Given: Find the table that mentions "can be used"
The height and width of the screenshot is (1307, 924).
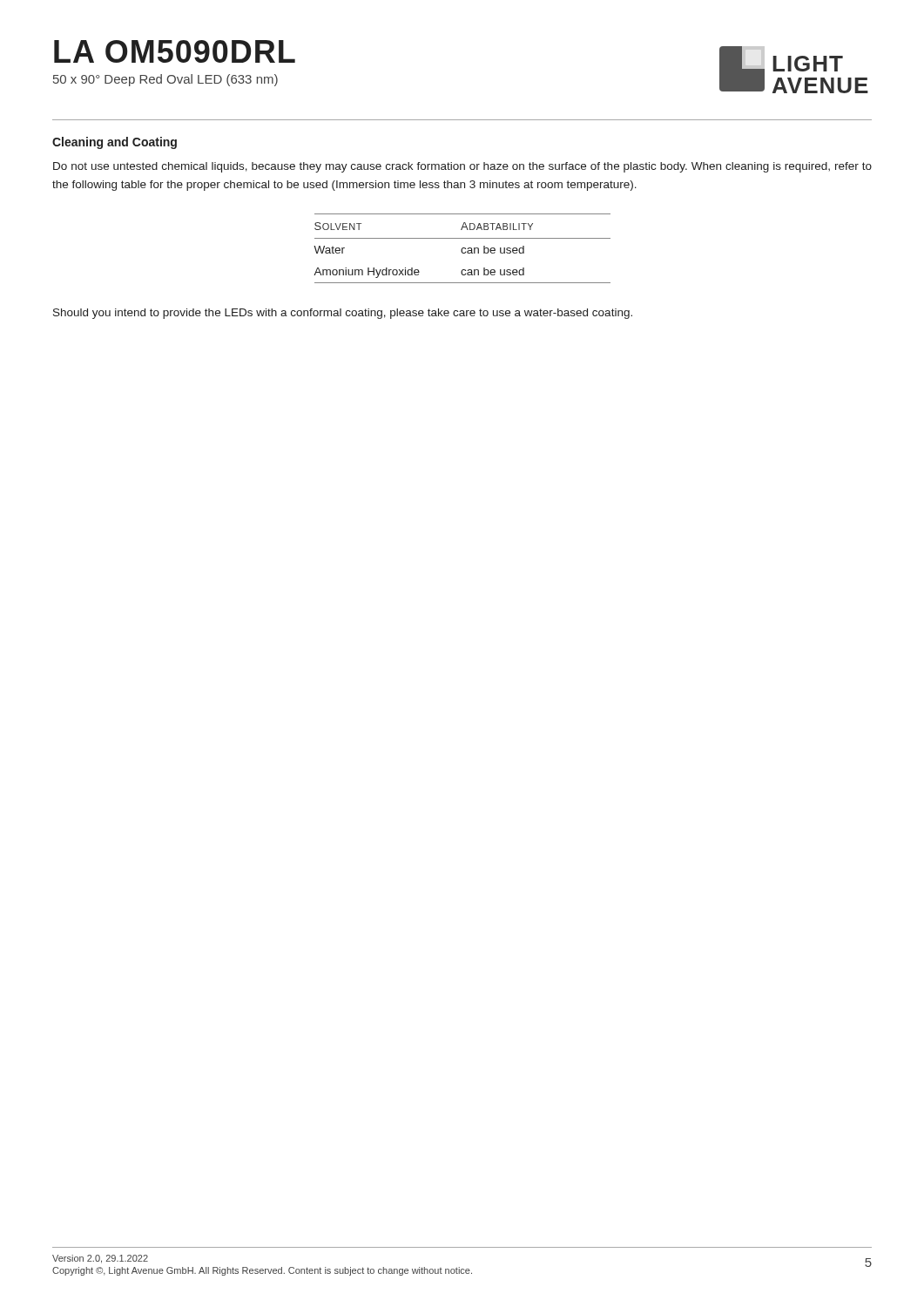Looking at the screenshot, I should 462,248.
